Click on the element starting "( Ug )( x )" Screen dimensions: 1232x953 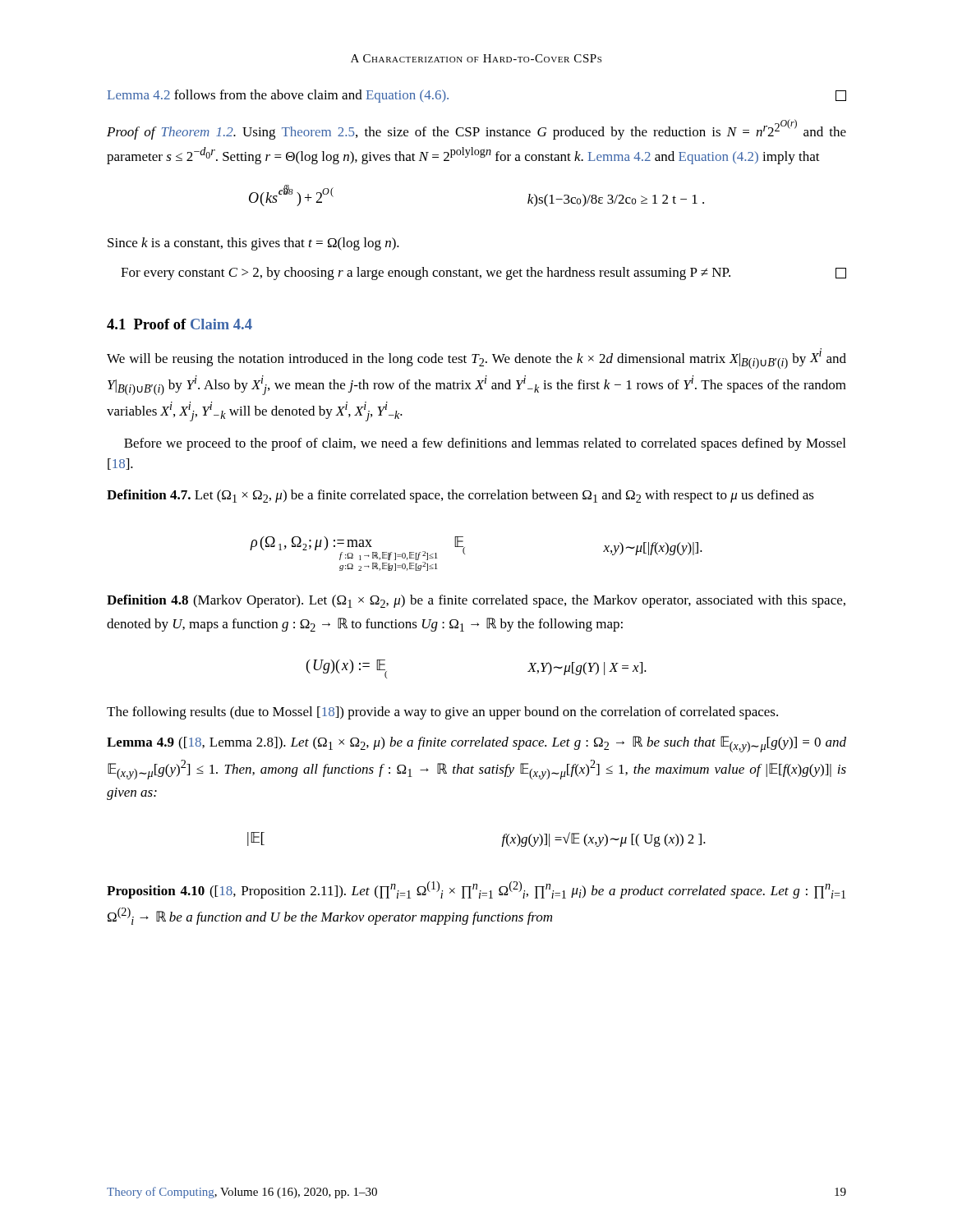point(352,669)
